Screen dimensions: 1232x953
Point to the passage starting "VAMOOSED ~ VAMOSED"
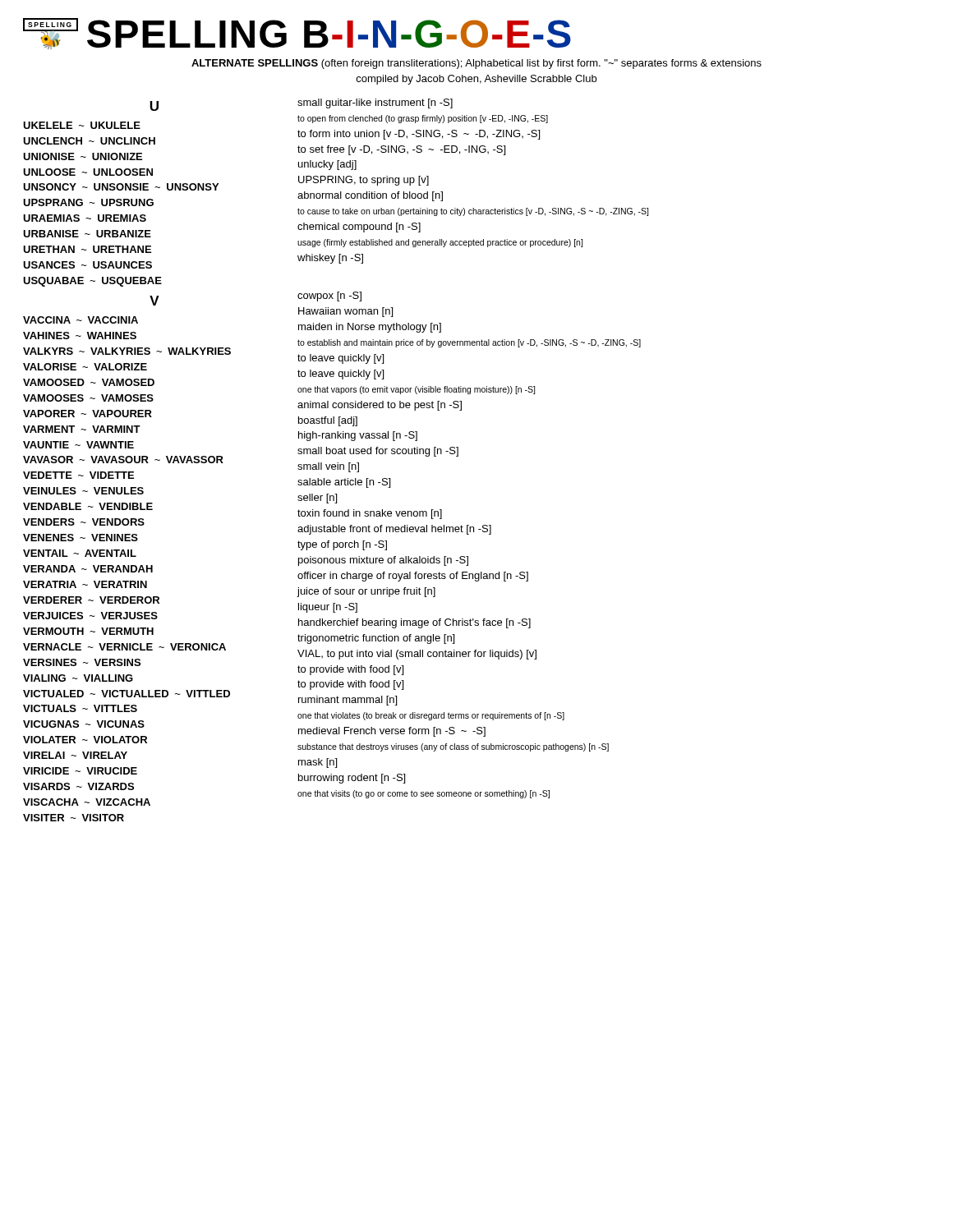89,383
